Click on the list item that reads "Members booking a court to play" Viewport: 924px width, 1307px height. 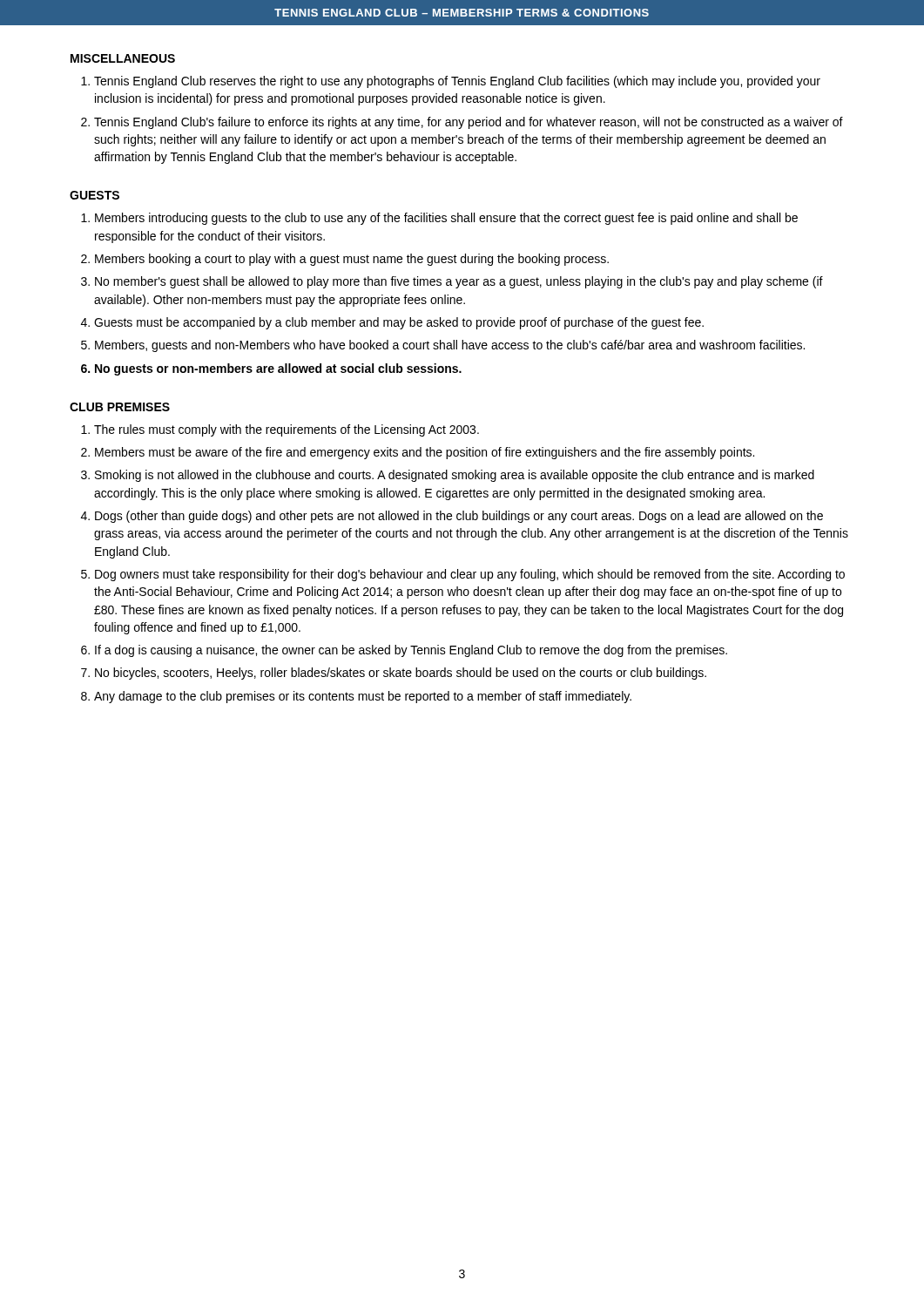coord(352,259)
